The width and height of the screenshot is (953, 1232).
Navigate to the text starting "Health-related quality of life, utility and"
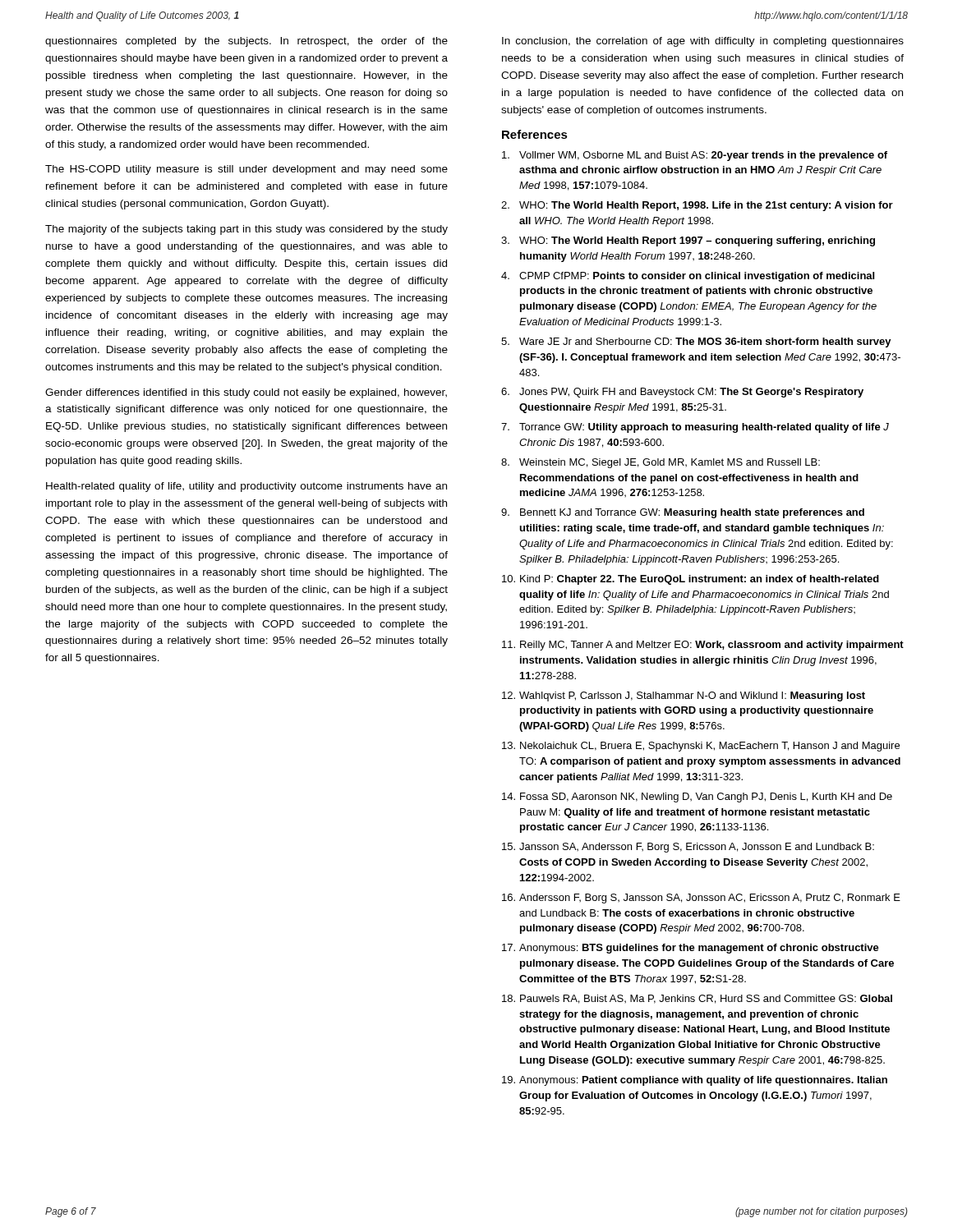click(x=246, y=573)
